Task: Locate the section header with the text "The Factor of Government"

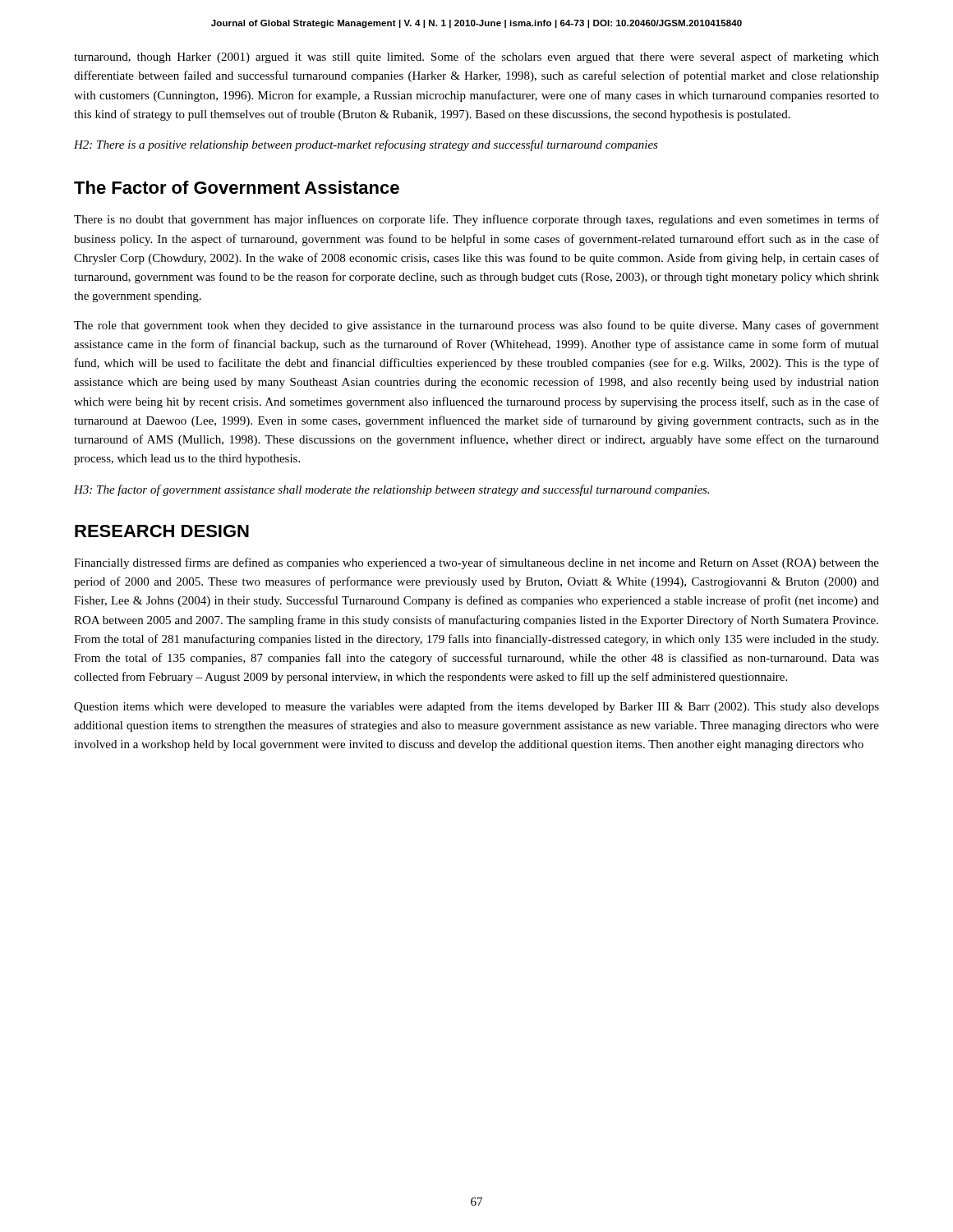Action: [x=237, y=188]
